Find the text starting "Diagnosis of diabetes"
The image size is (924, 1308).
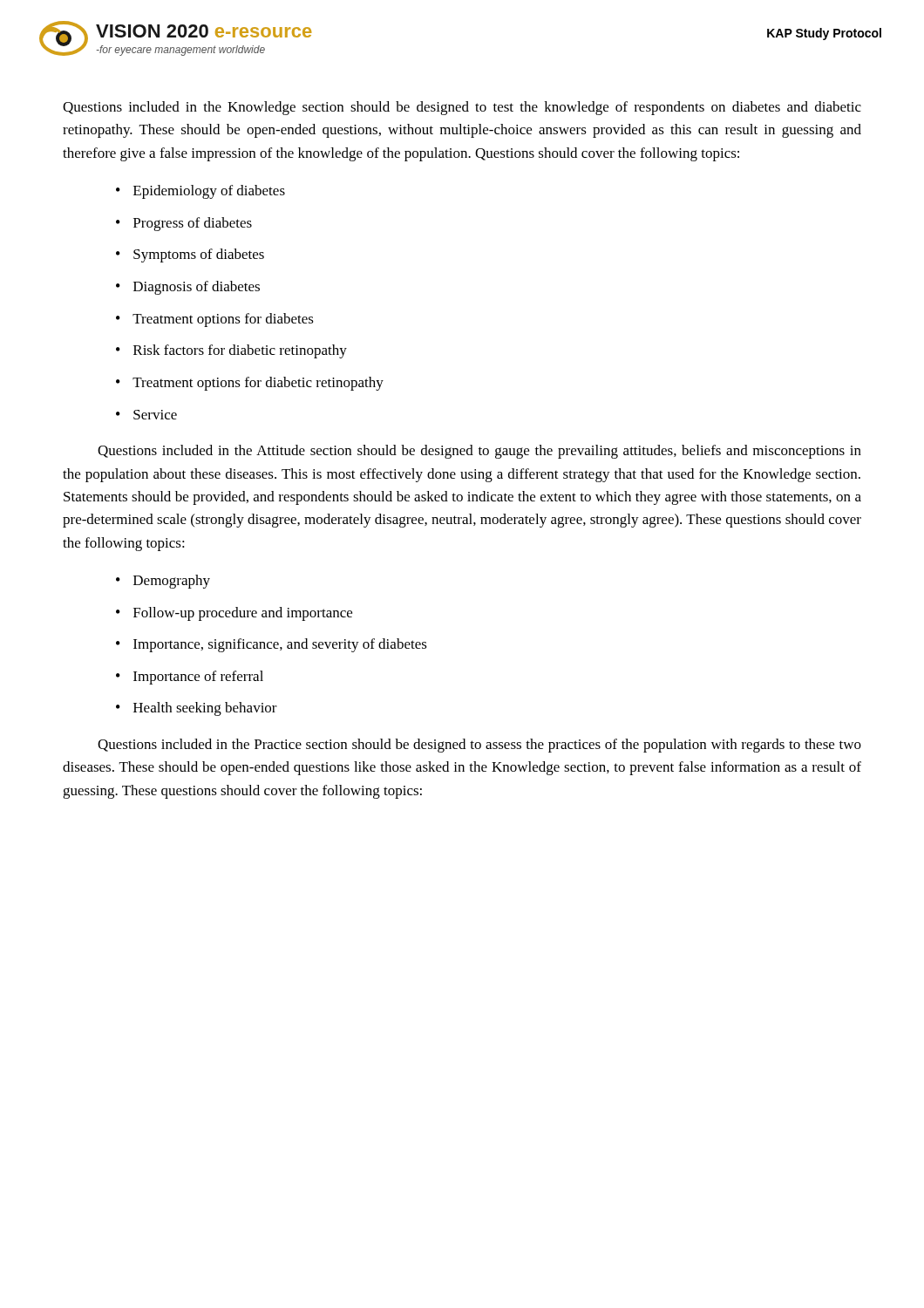188,288
